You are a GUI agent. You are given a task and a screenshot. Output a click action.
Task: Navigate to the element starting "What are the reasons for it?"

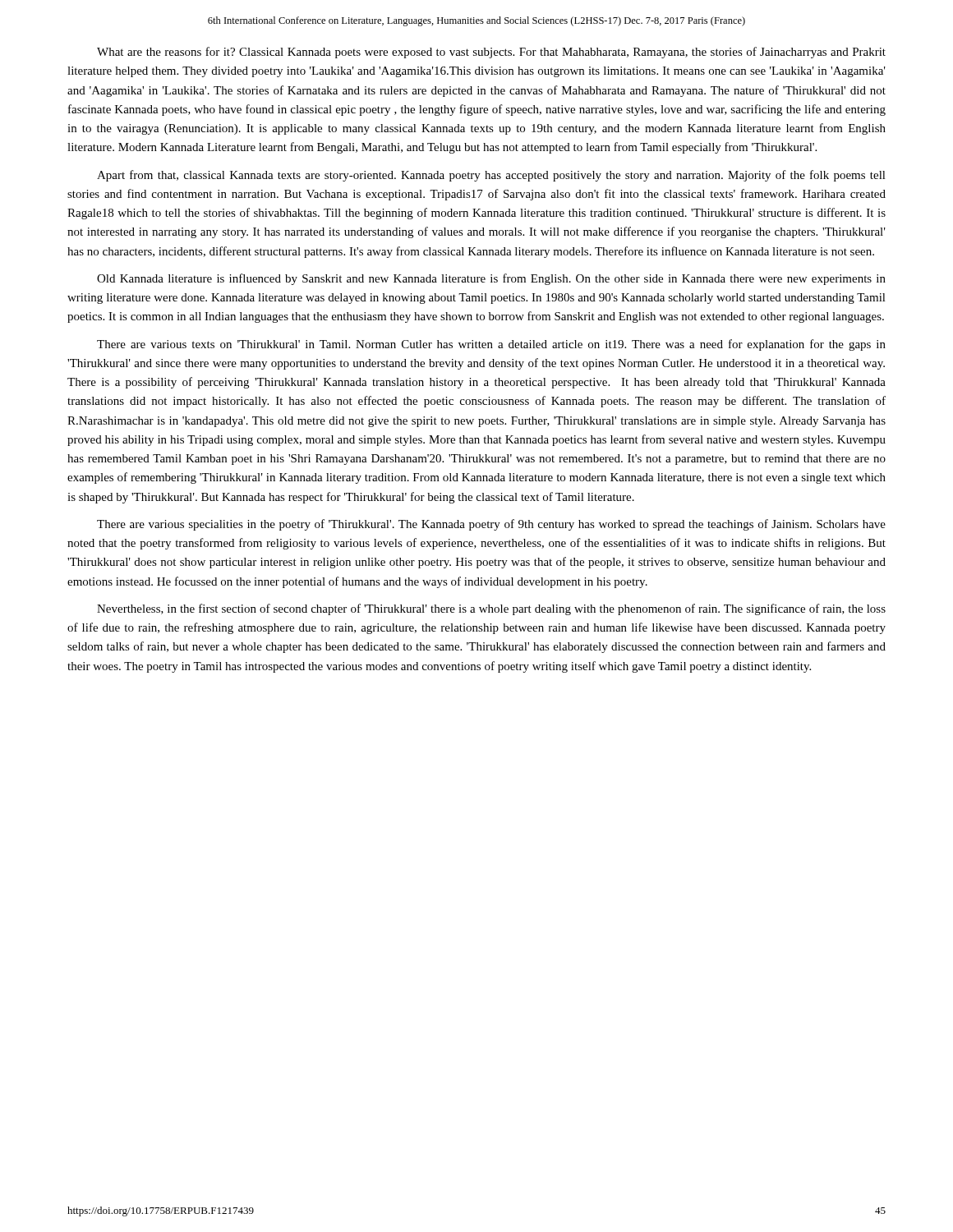[x=476, y=99]
